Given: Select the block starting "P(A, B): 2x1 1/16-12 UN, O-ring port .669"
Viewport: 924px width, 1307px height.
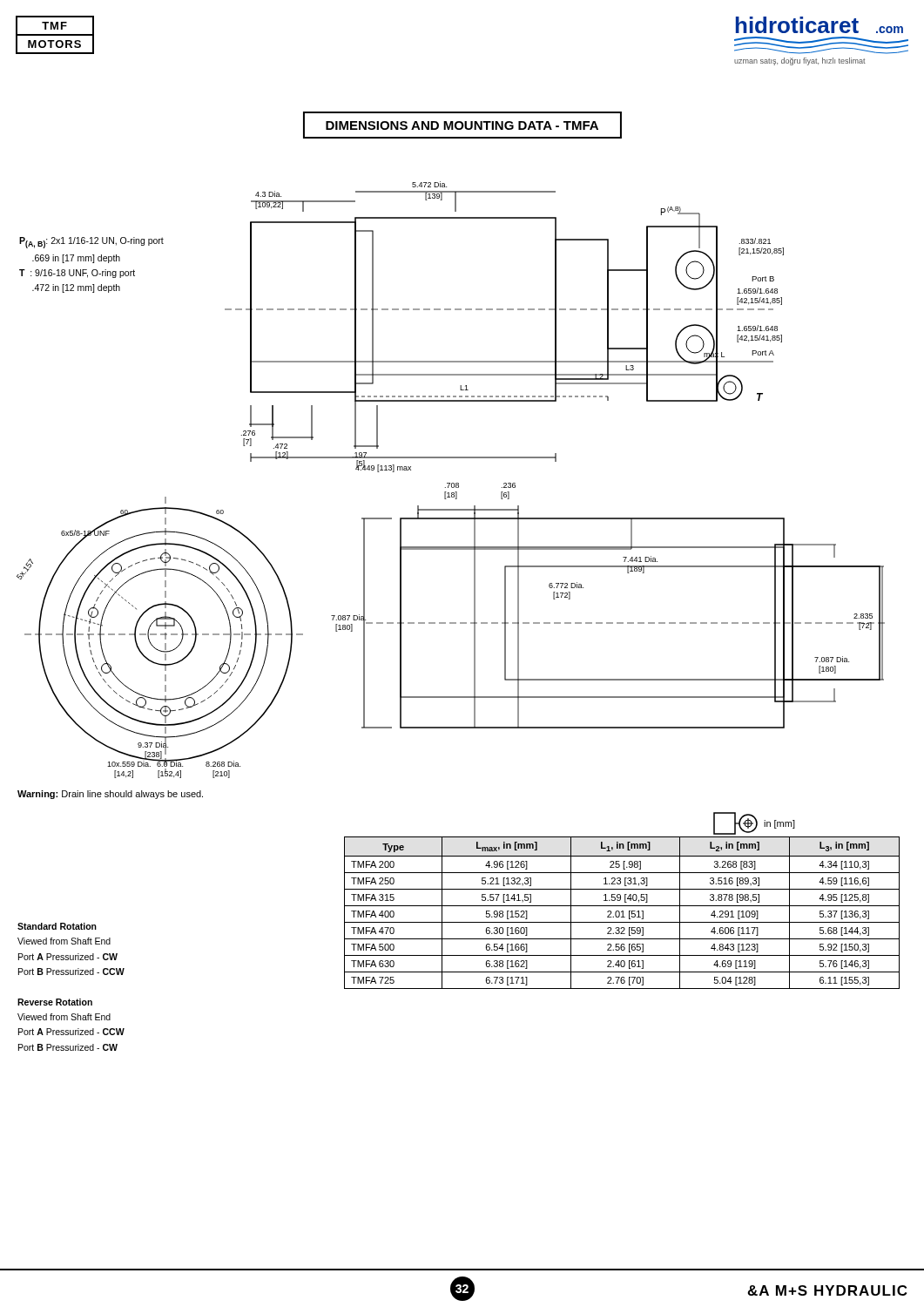Looking at the screenshot, I should [91, 264].
